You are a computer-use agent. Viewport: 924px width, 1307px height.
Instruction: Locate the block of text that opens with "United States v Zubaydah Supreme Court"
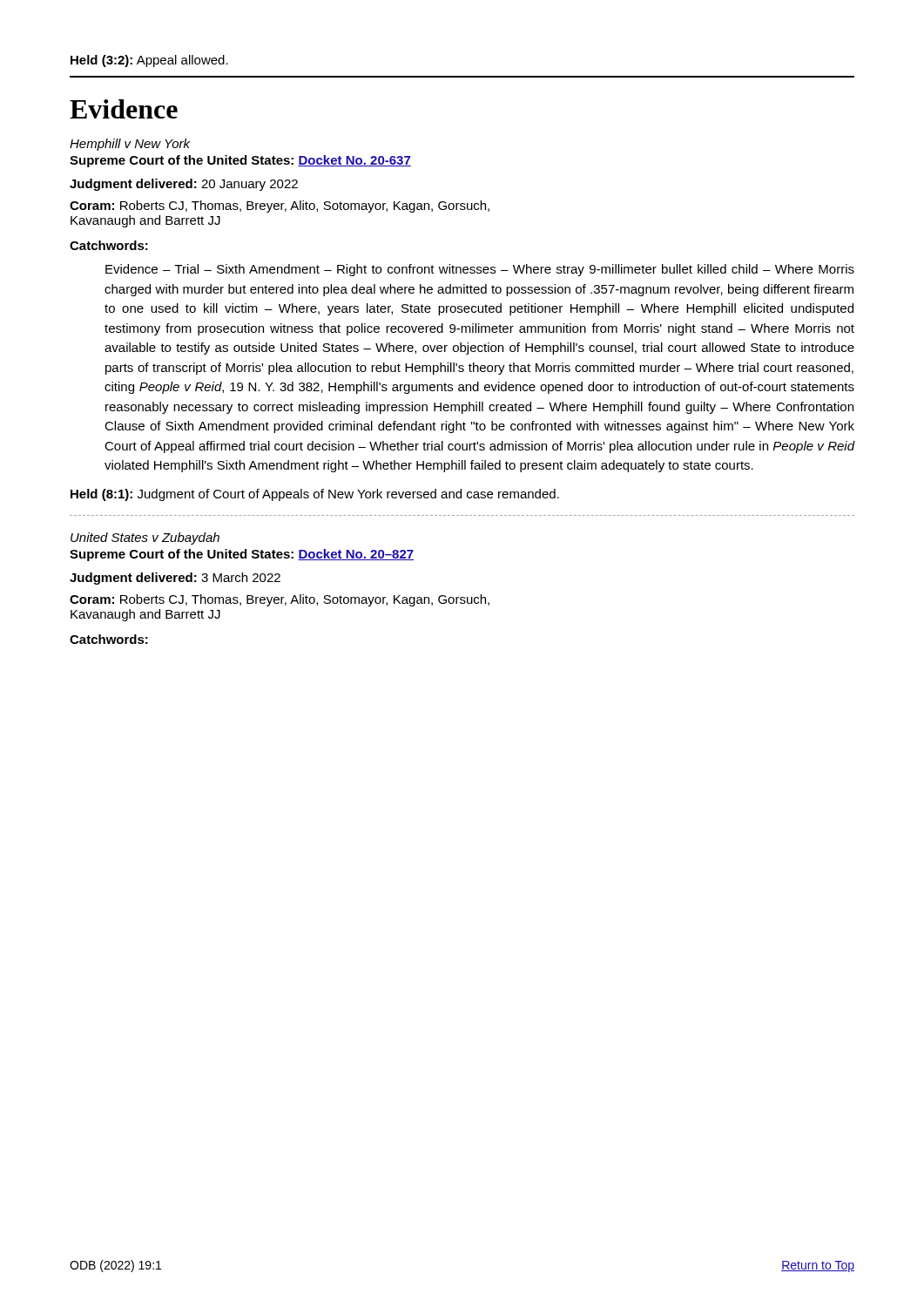pyautogui.click(x=145, y=538)
